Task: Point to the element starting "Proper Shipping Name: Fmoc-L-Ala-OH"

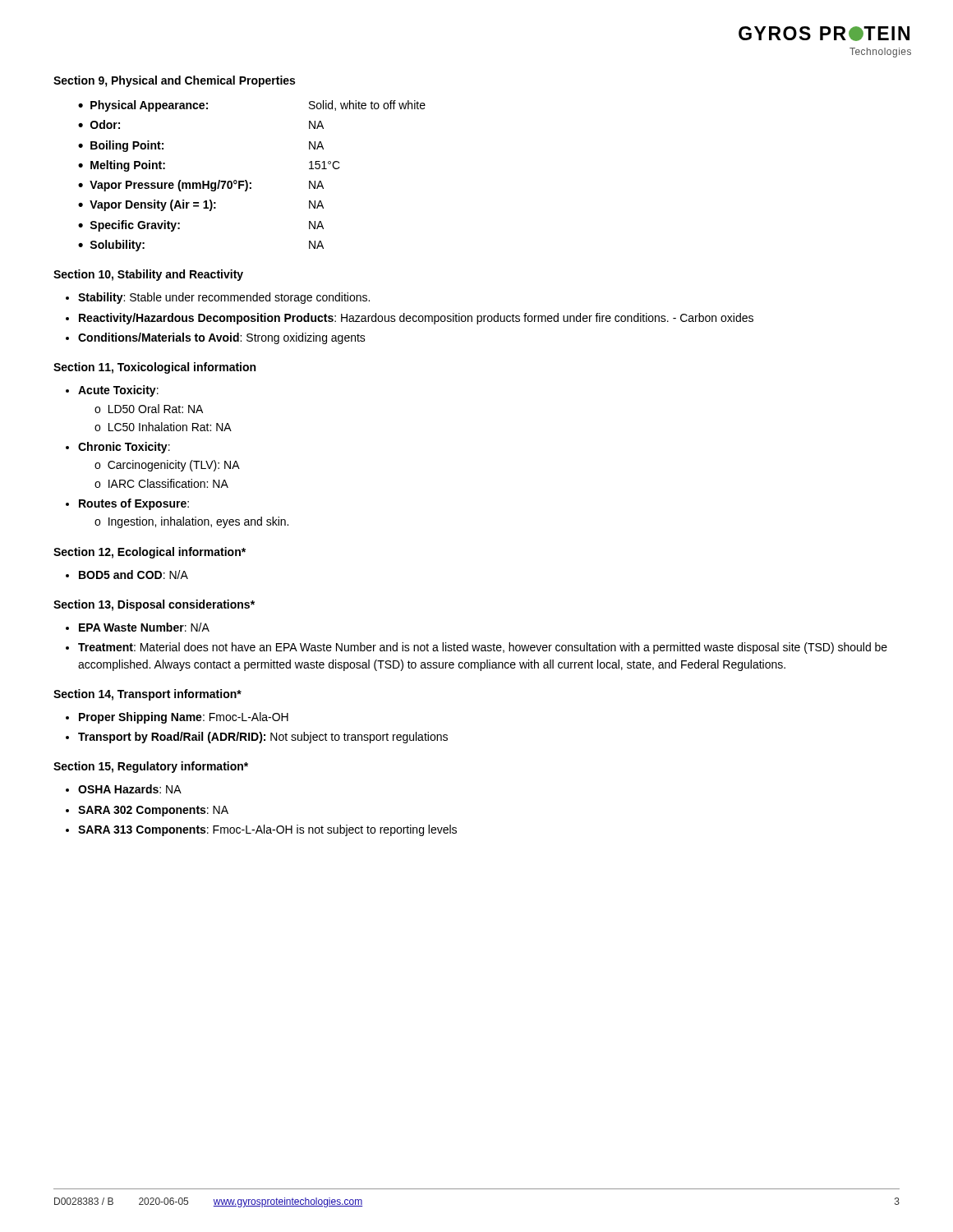Action: point(184,717)
